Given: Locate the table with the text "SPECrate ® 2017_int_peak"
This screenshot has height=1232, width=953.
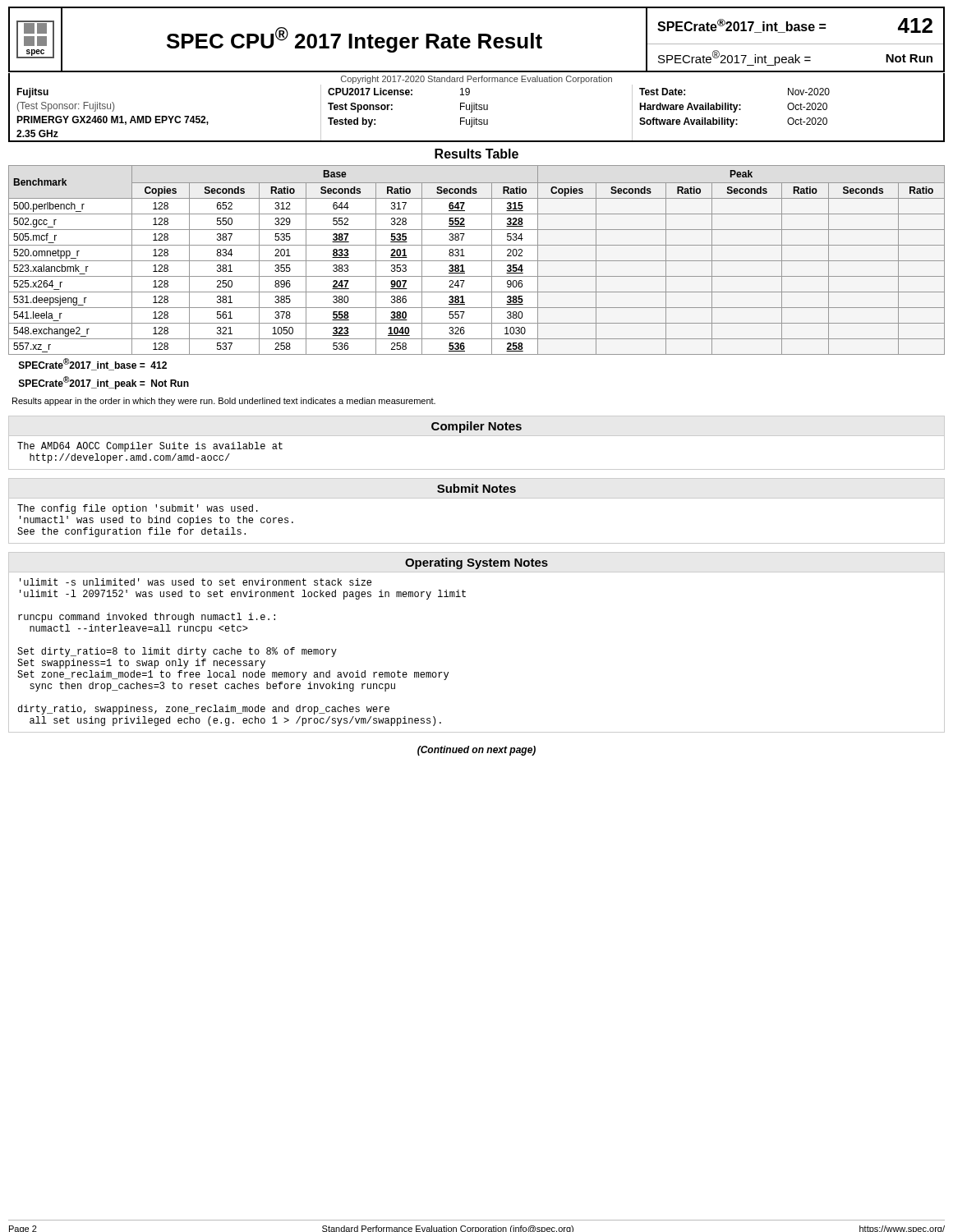Looking at the screenshot, I should (x=476, y=277).
